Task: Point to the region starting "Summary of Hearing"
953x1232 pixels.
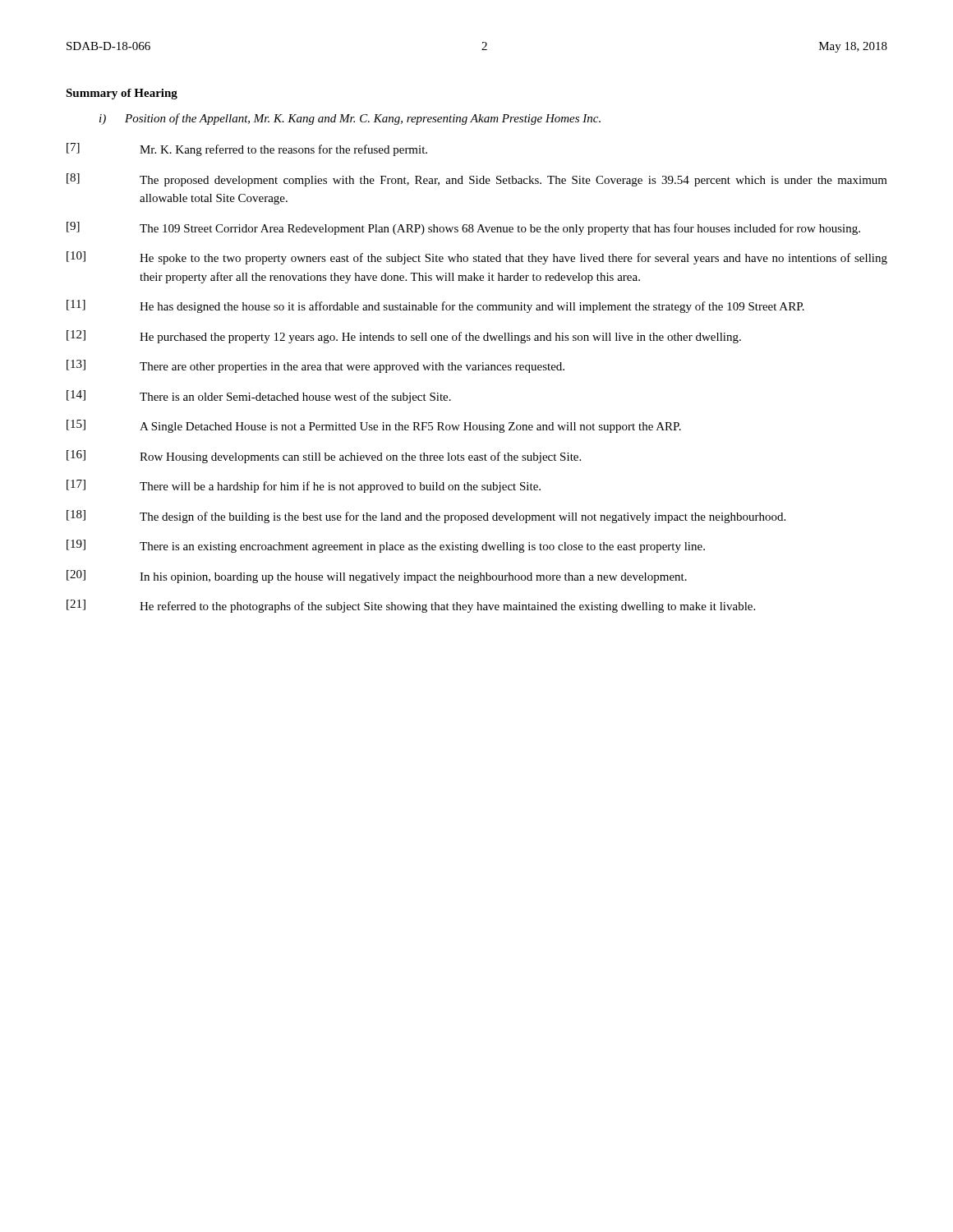Action: 122,93
